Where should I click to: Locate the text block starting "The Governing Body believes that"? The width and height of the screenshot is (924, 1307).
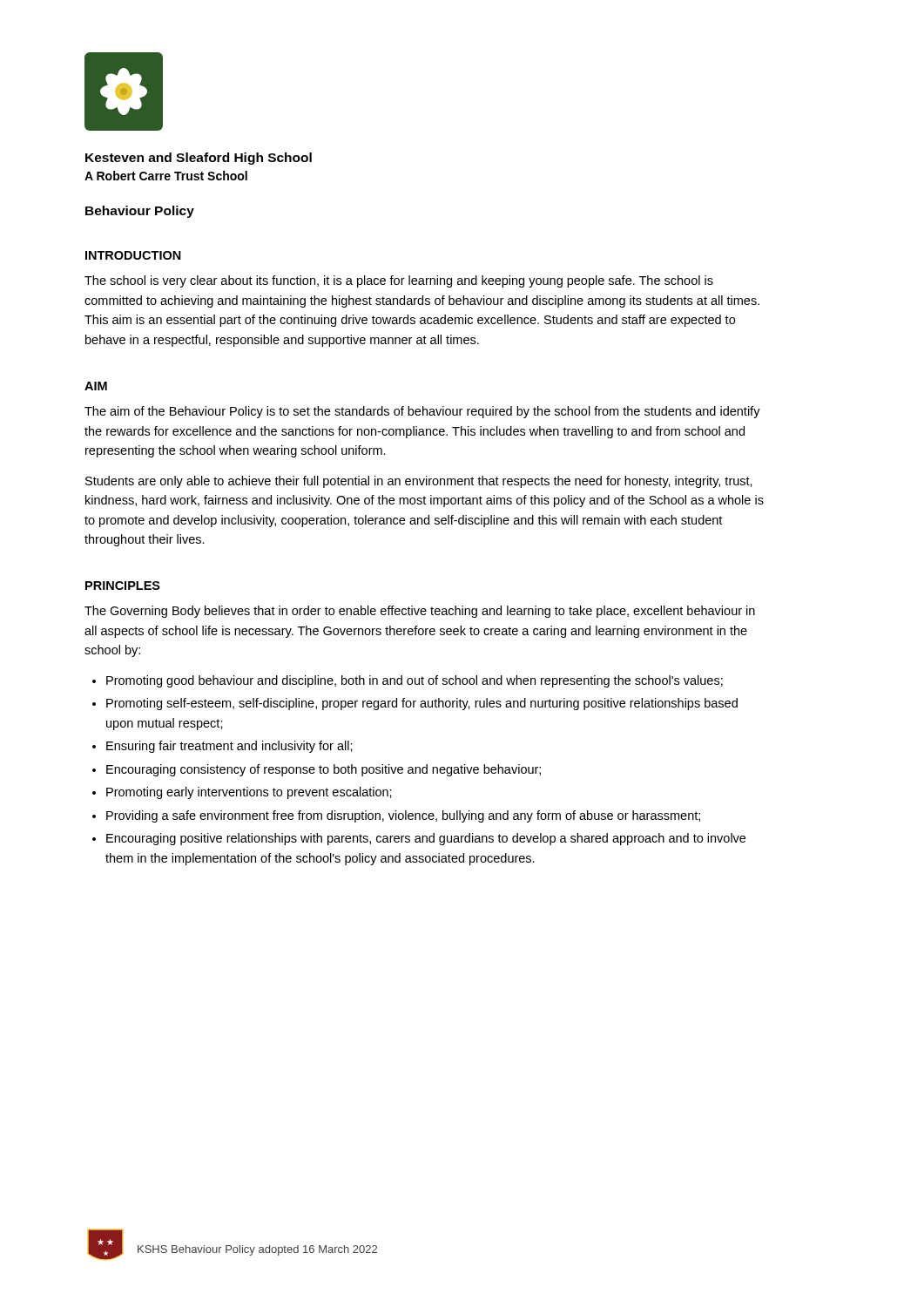(424, 631)
